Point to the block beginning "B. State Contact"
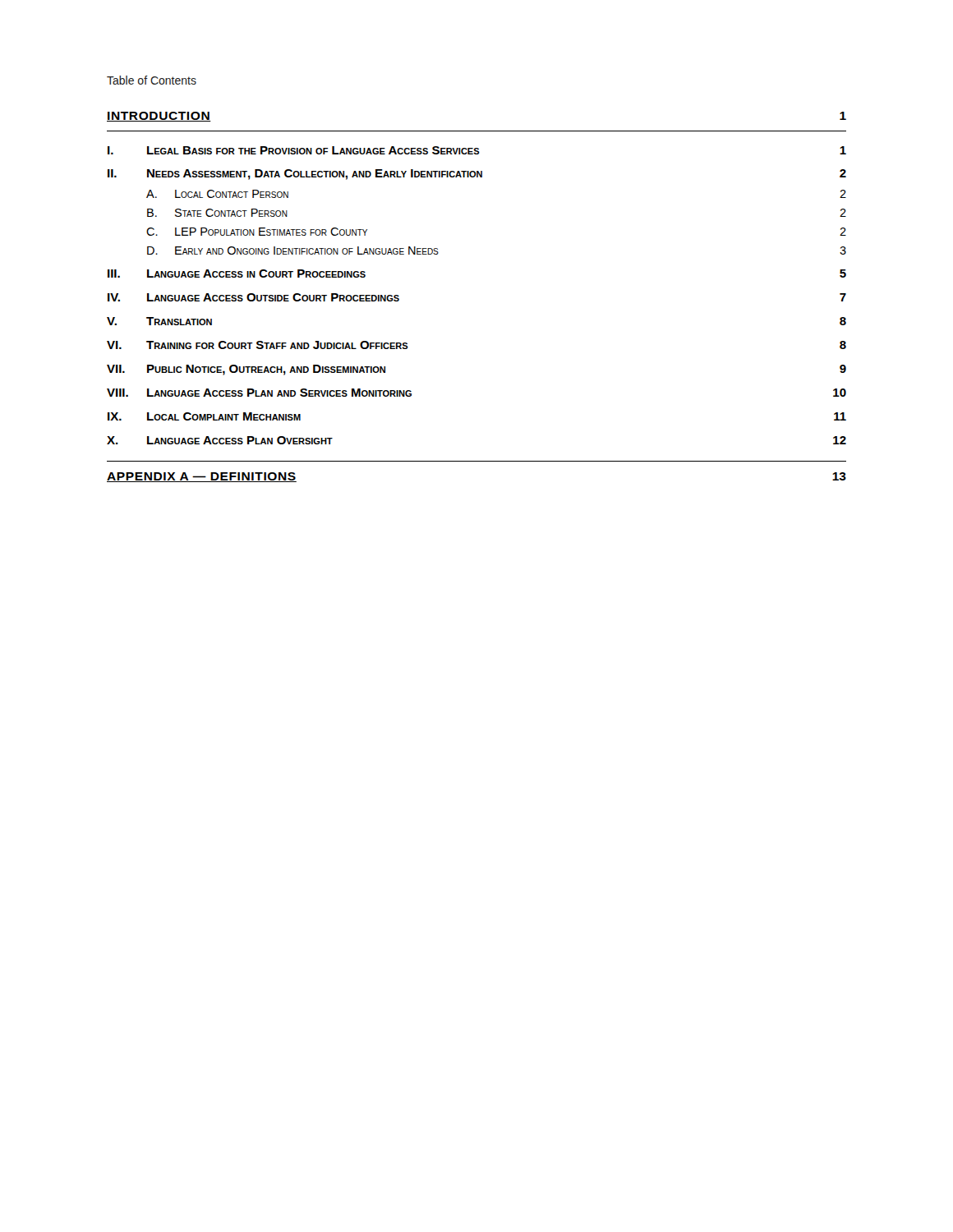953x1232 pixels. point(226,212)
